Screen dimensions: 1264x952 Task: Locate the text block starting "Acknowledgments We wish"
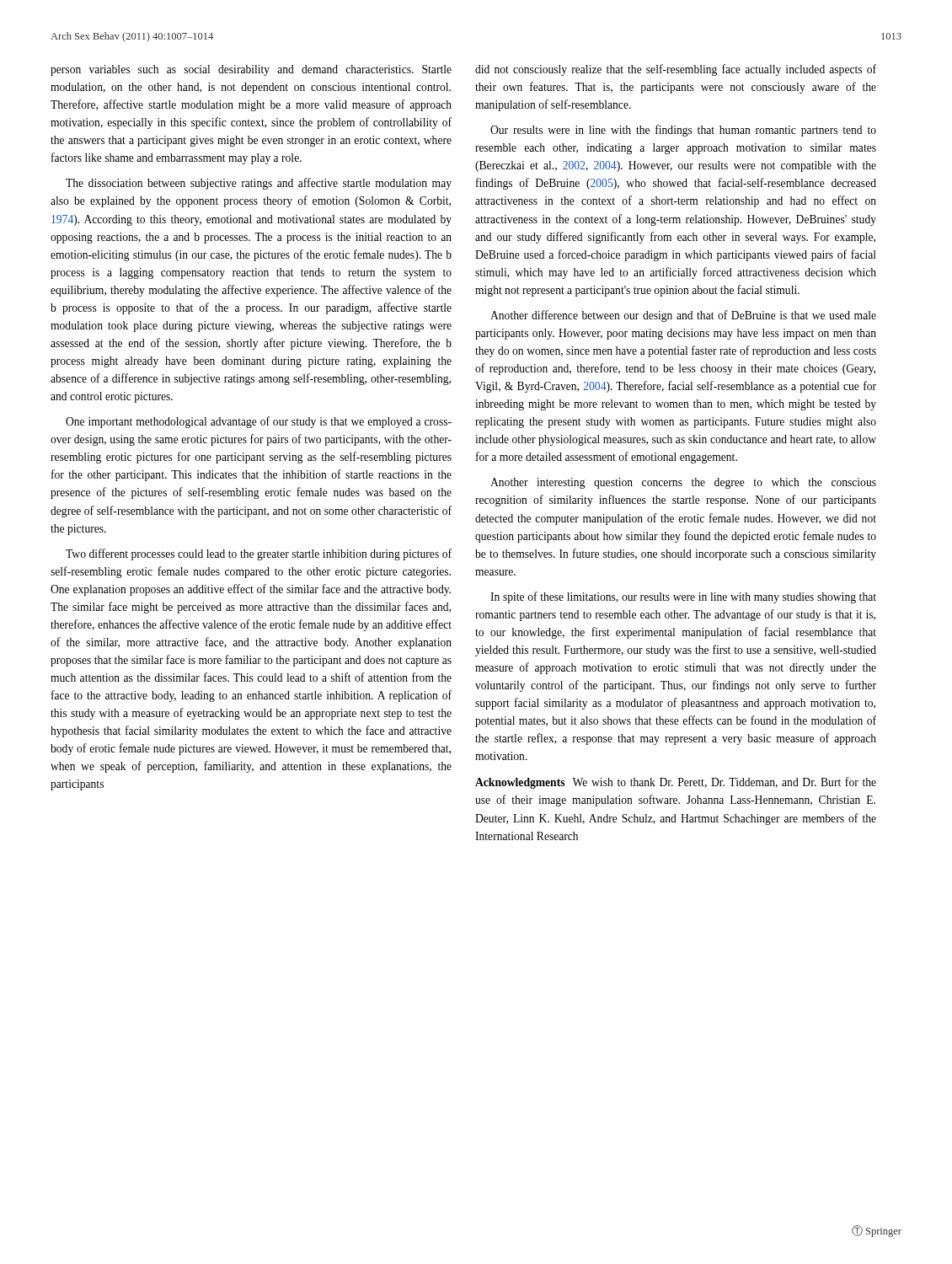click(x=676, y=809)
